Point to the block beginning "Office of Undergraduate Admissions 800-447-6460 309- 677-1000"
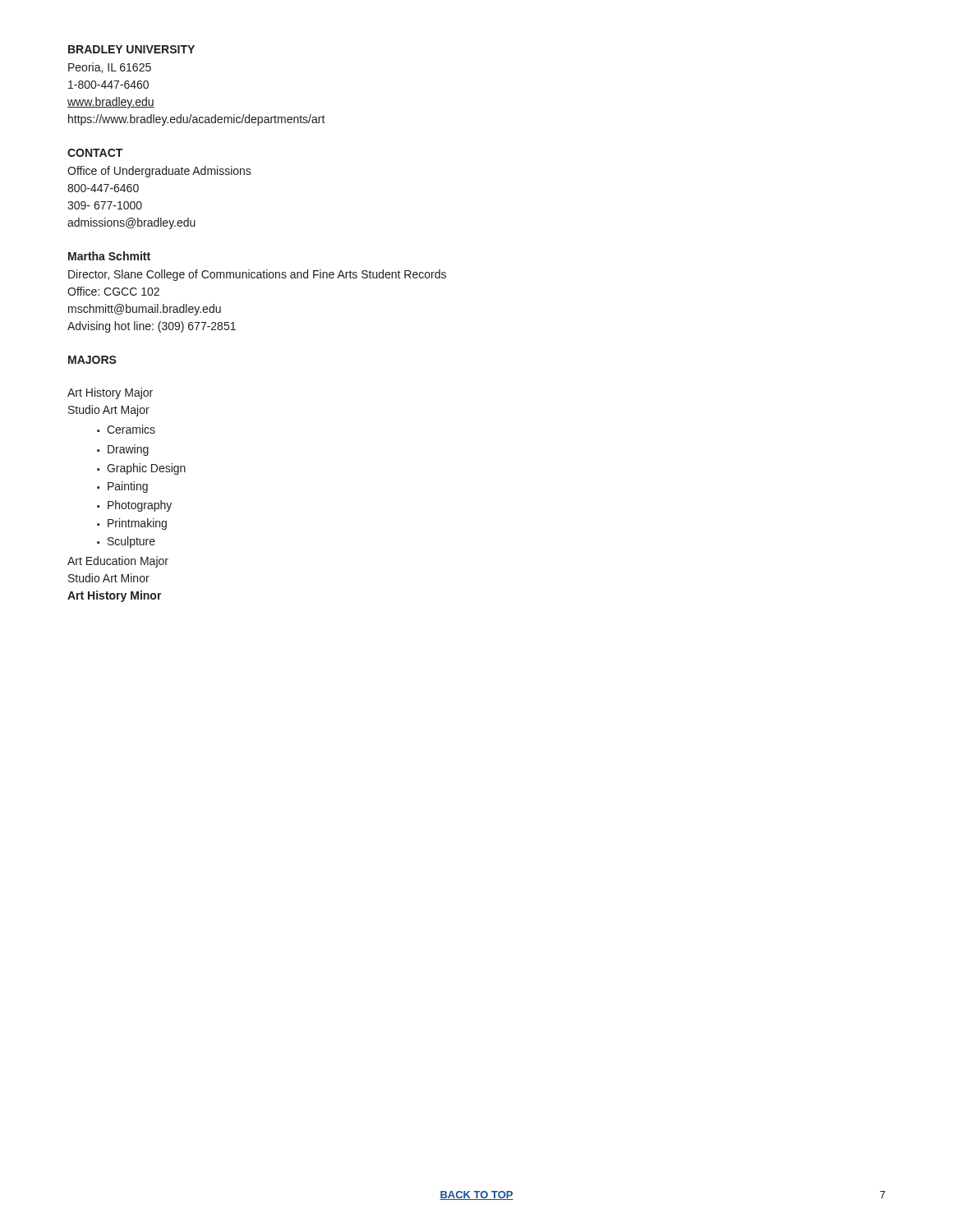The image size is (953, 1232). (x=159, y=172)
